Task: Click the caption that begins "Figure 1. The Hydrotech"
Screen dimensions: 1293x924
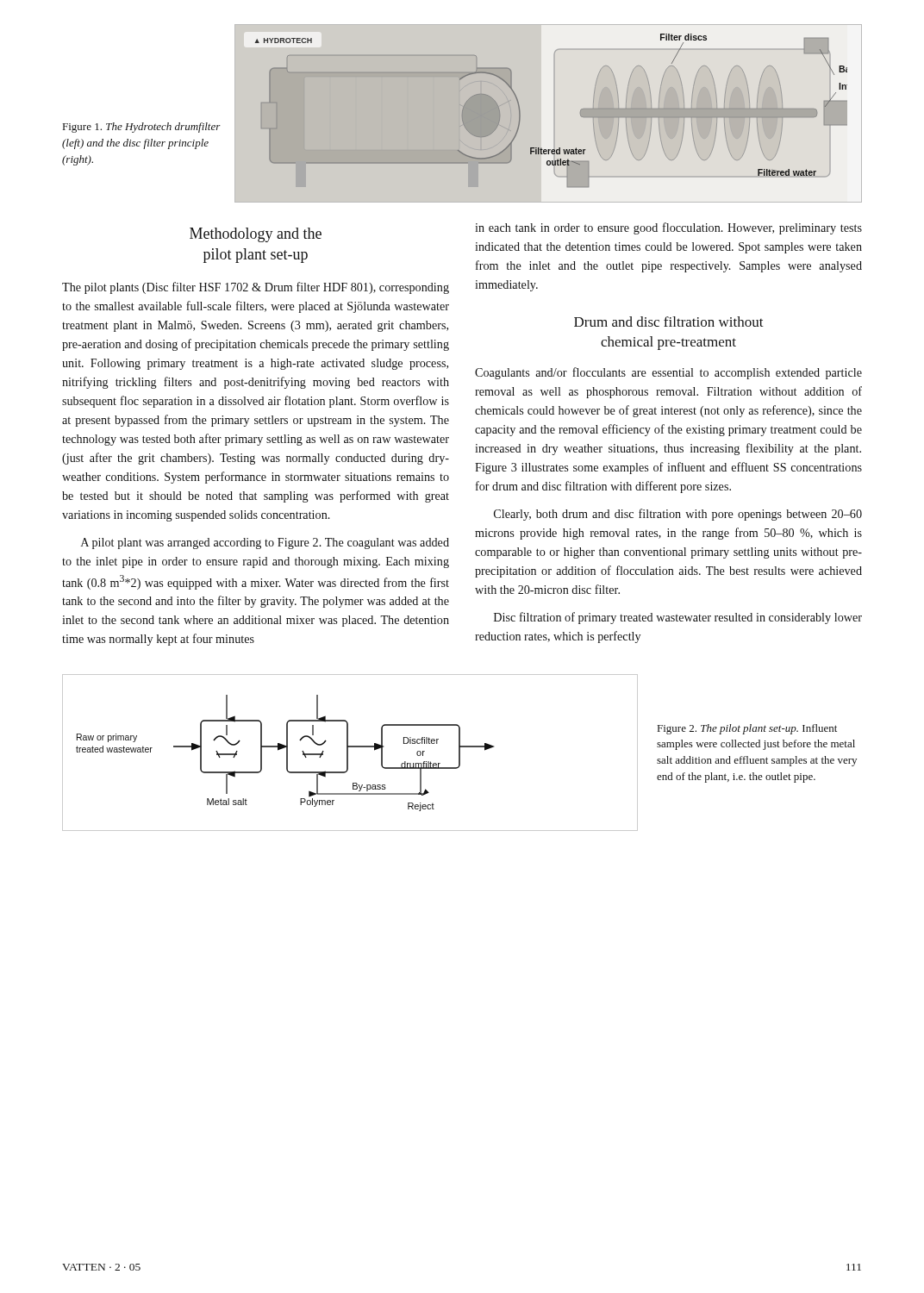Action: [141, 143]
